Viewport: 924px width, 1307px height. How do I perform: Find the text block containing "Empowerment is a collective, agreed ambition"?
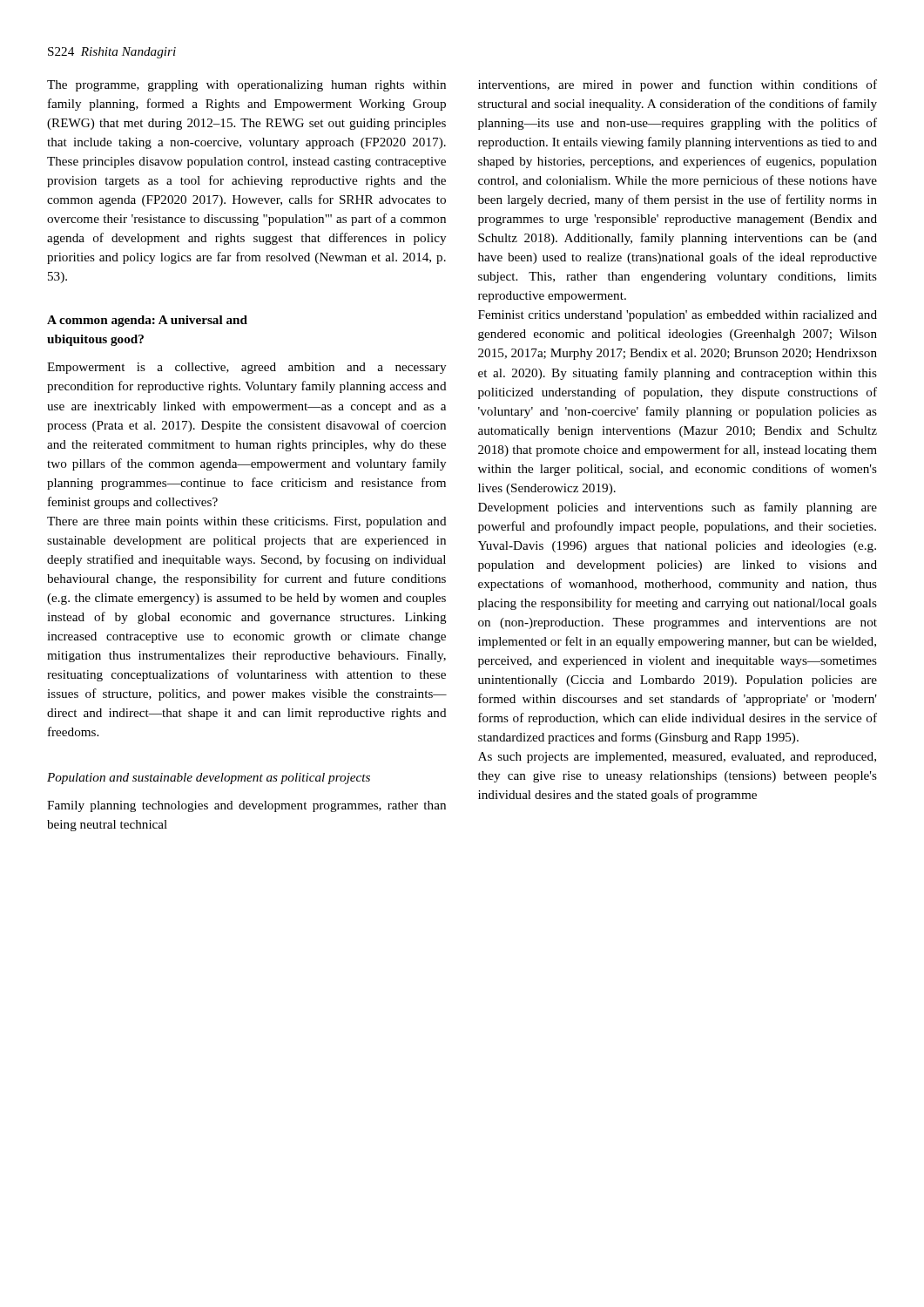pyautogui.click(x=247, y=434)
